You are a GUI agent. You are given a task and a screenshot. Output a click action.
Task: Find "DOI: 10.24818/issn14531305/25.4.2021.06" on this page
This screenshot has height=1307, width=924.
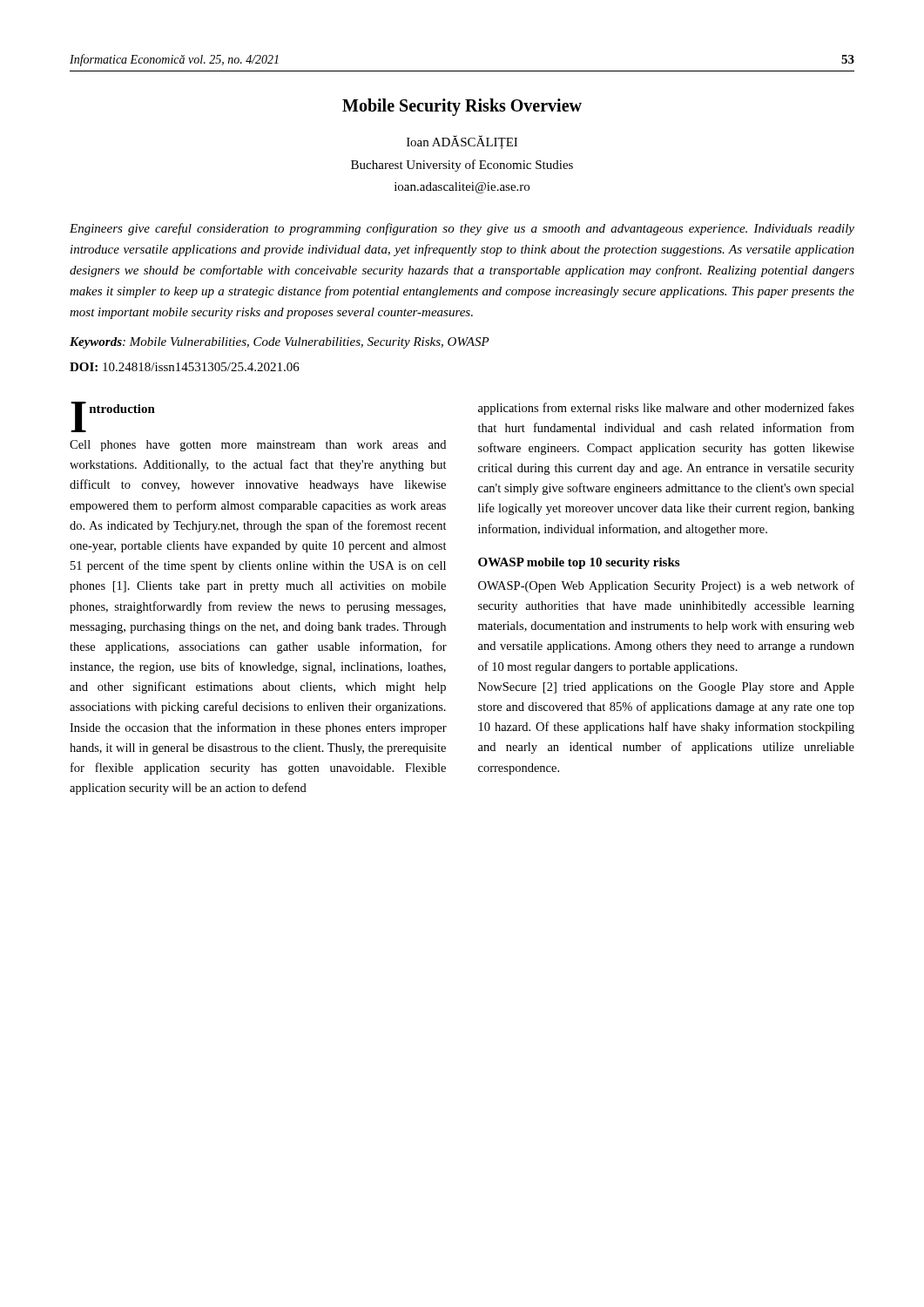(x=185, y=367)
